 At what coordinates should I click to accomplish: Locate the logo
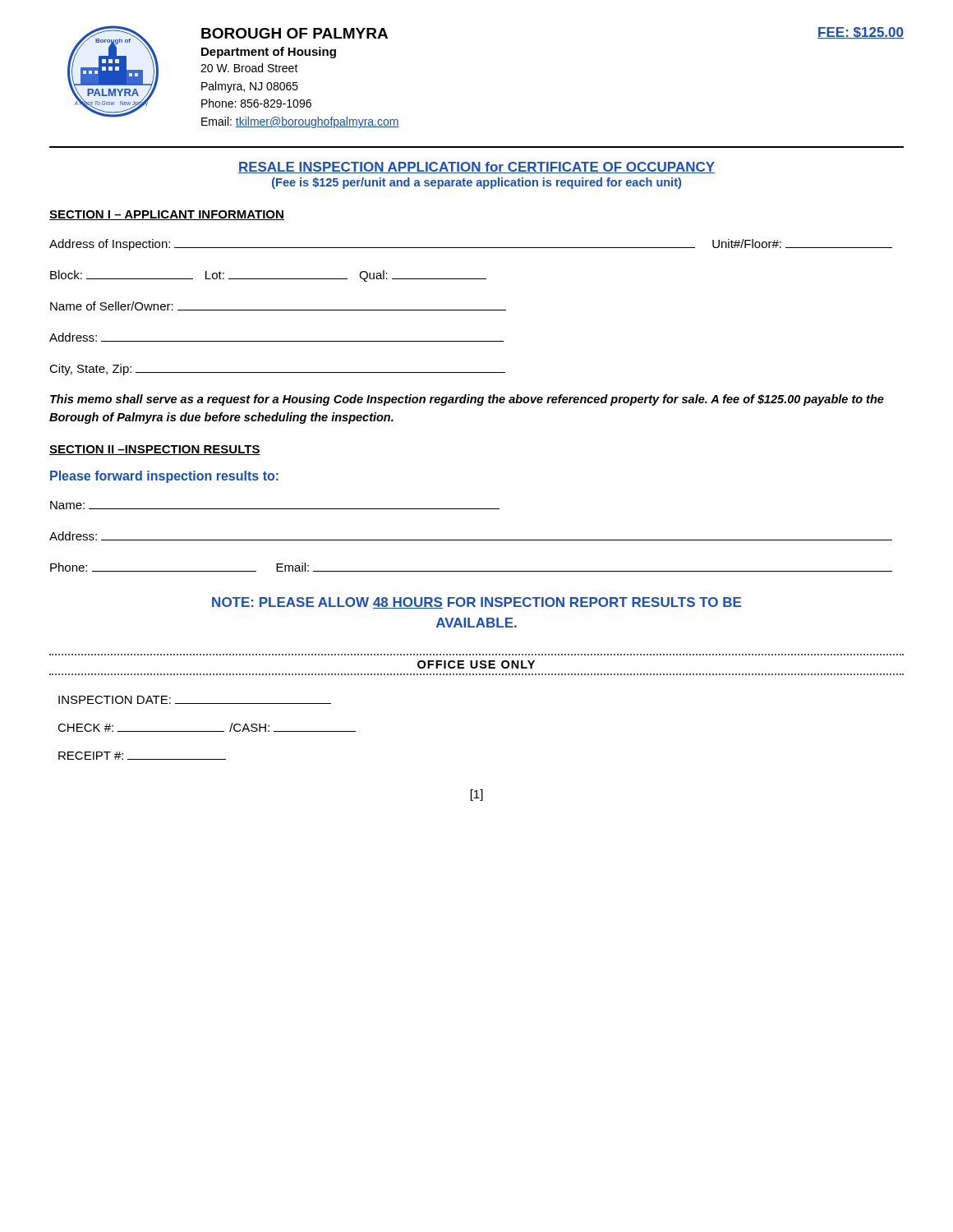115,73
